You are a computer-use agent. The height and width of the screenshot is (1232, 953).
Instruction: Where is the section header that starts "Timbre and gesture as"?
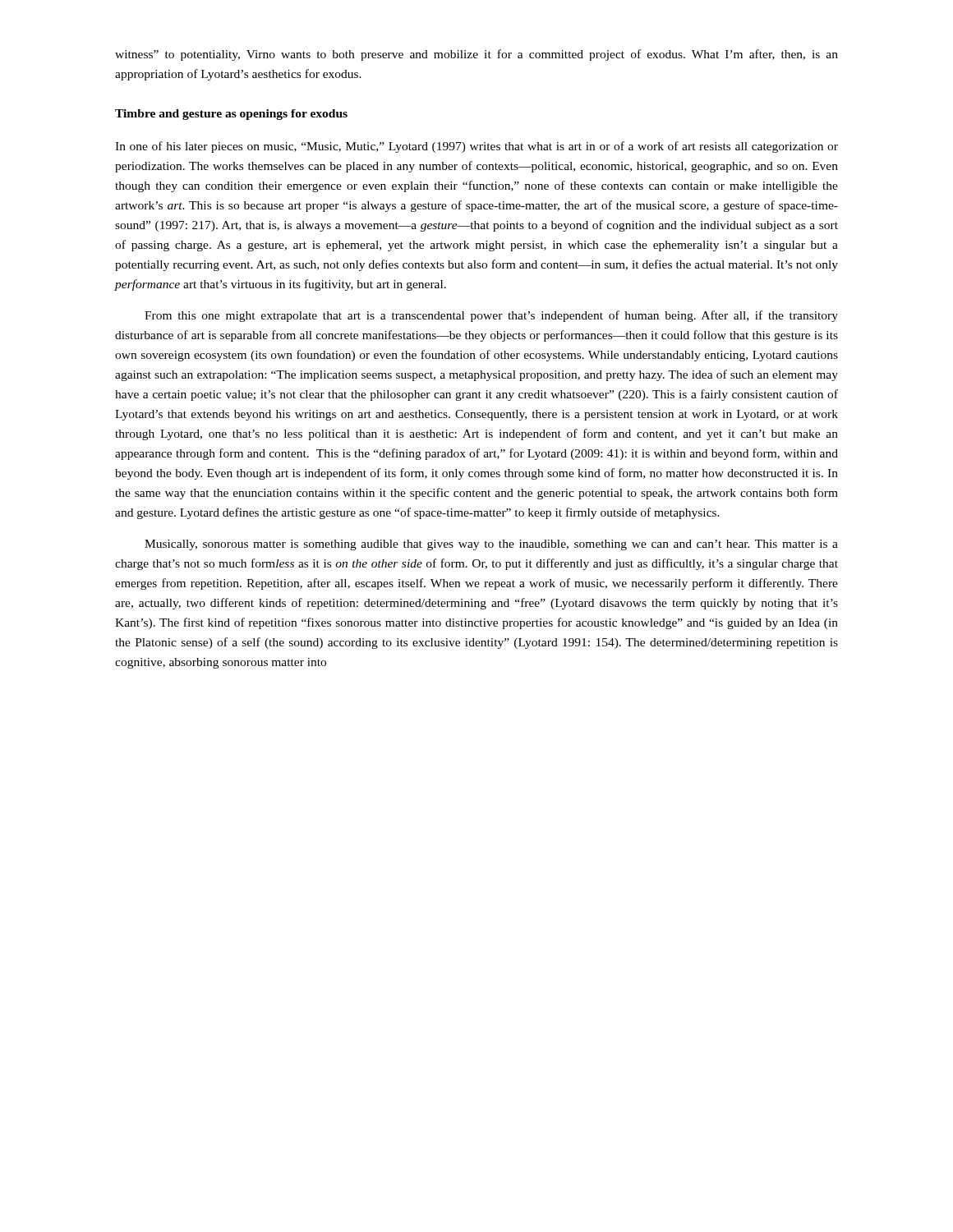[x=231, y=113]
